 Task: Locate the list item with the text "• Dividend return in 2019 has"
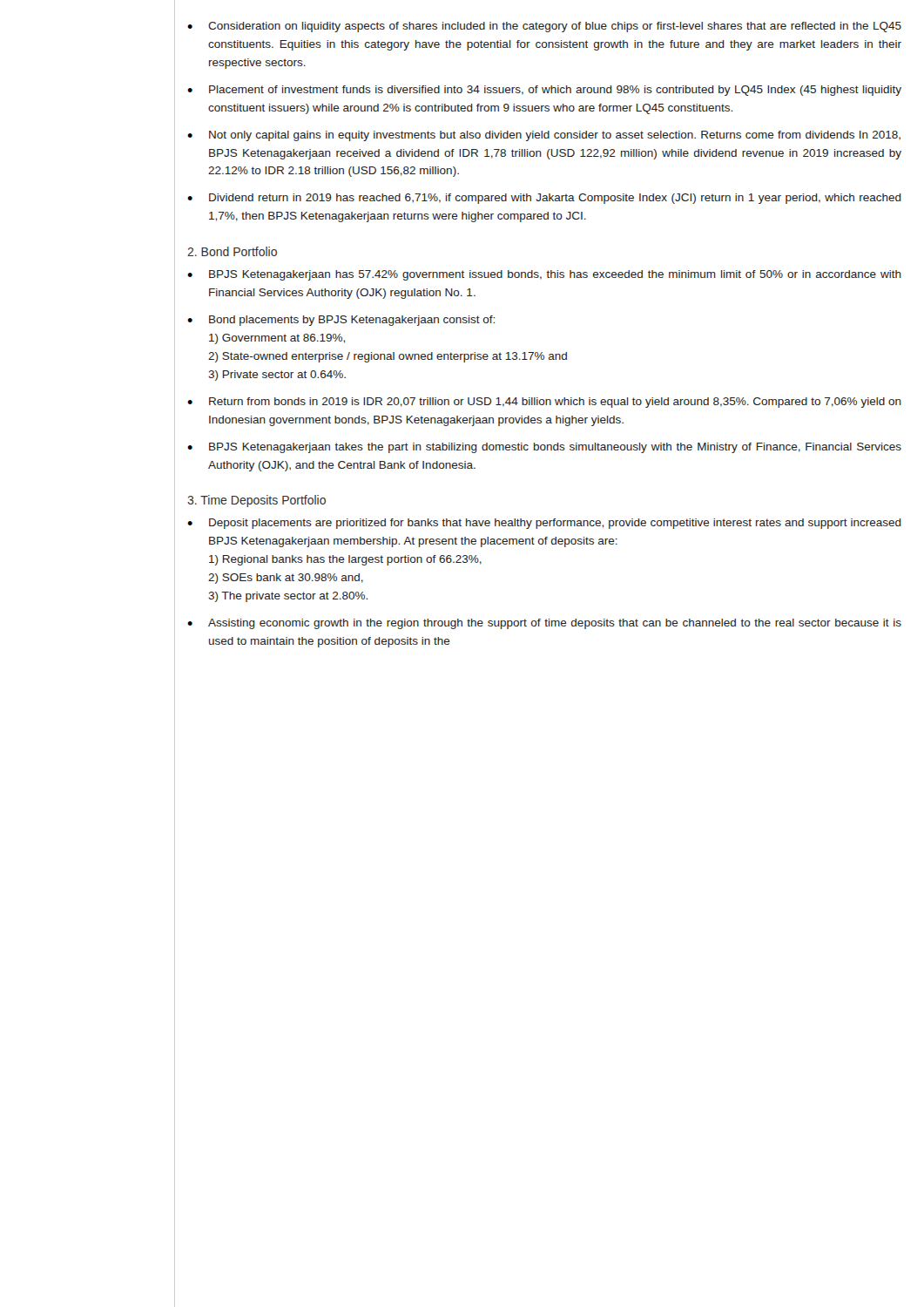[x=544, y=208]
